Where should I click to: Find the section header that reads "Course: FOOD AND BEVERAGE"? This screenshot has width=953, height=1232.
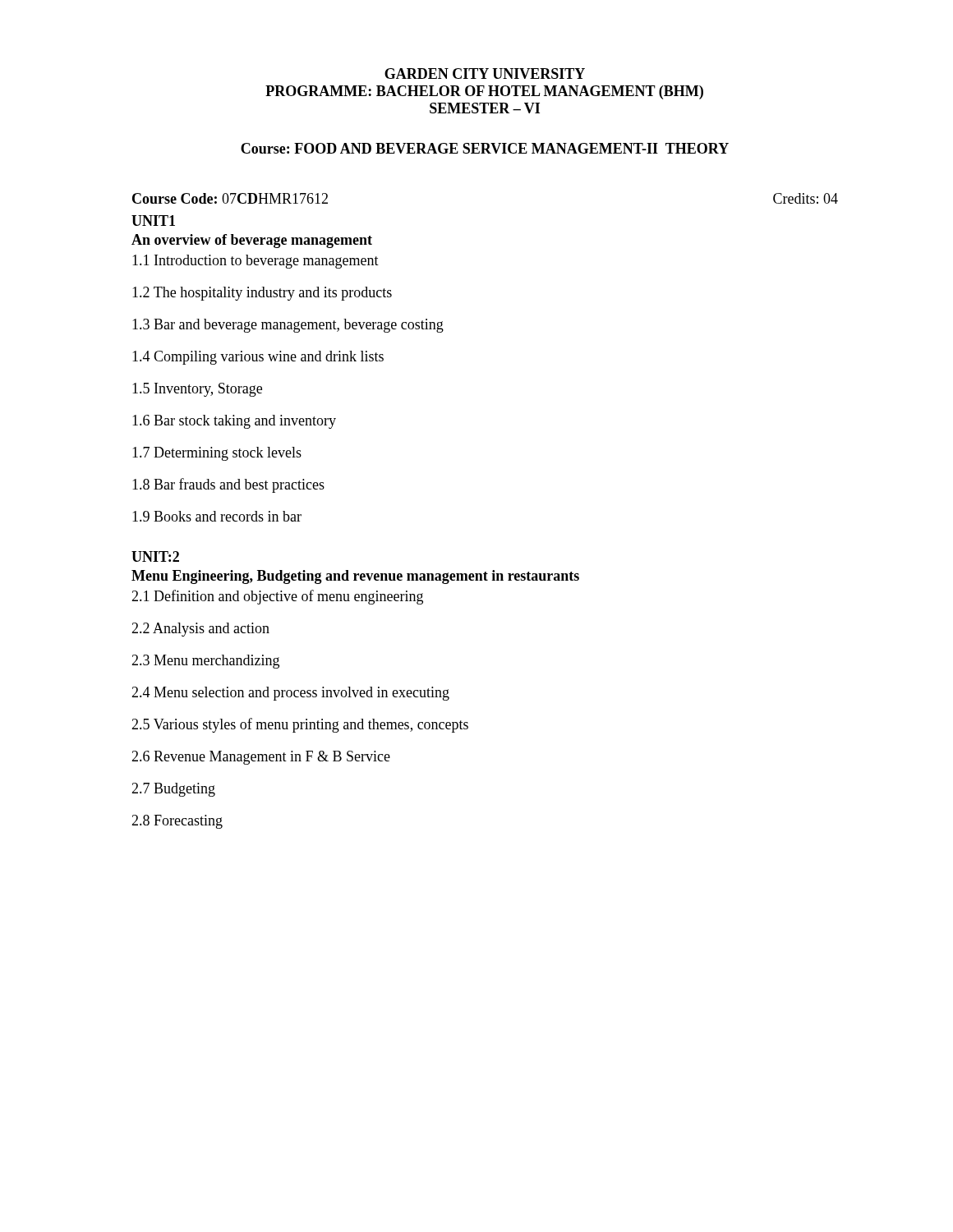tap(485, 149)
